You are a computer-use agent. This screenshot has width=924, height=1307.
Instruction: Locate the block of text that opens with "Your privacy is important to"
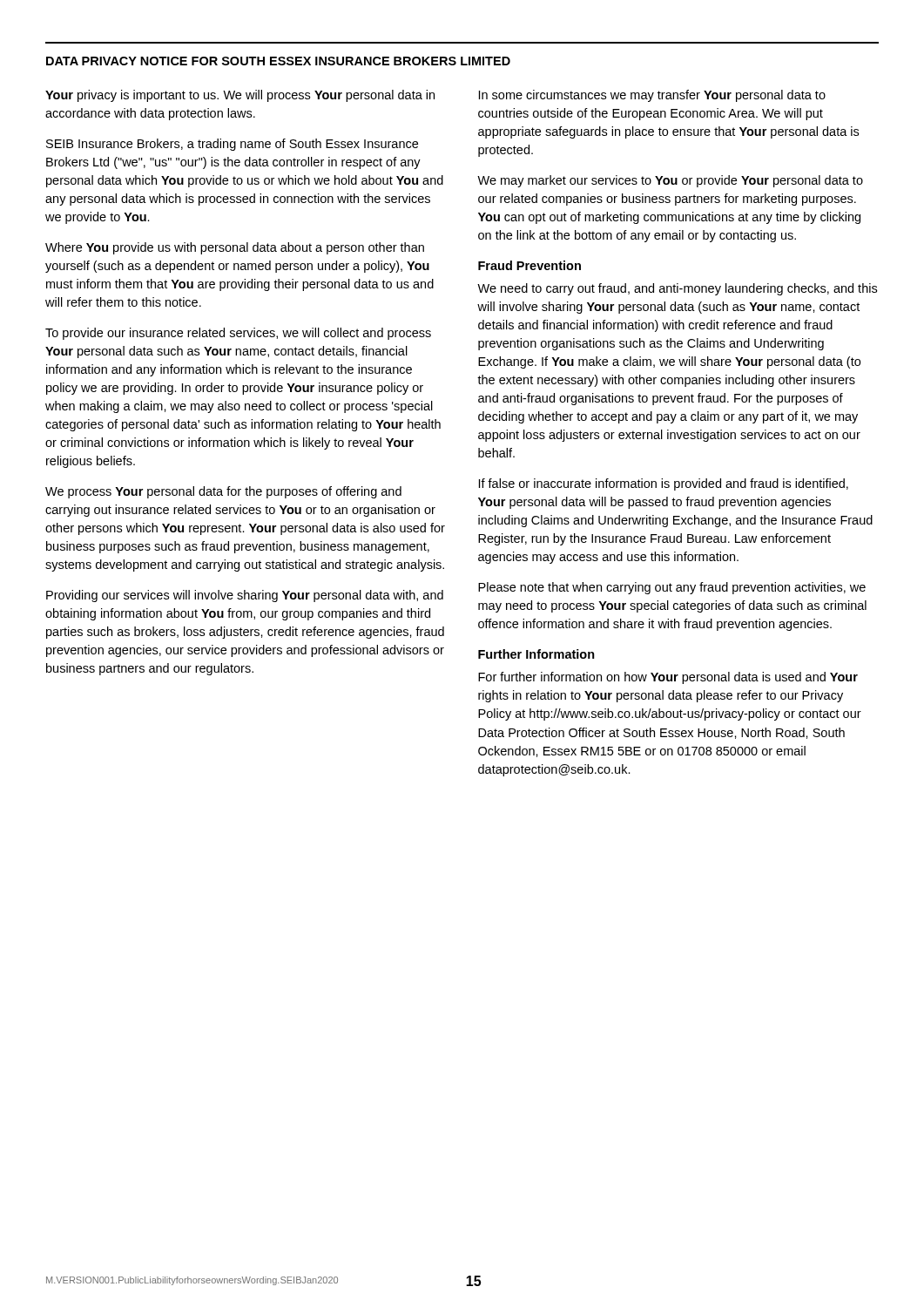point(240,104)
